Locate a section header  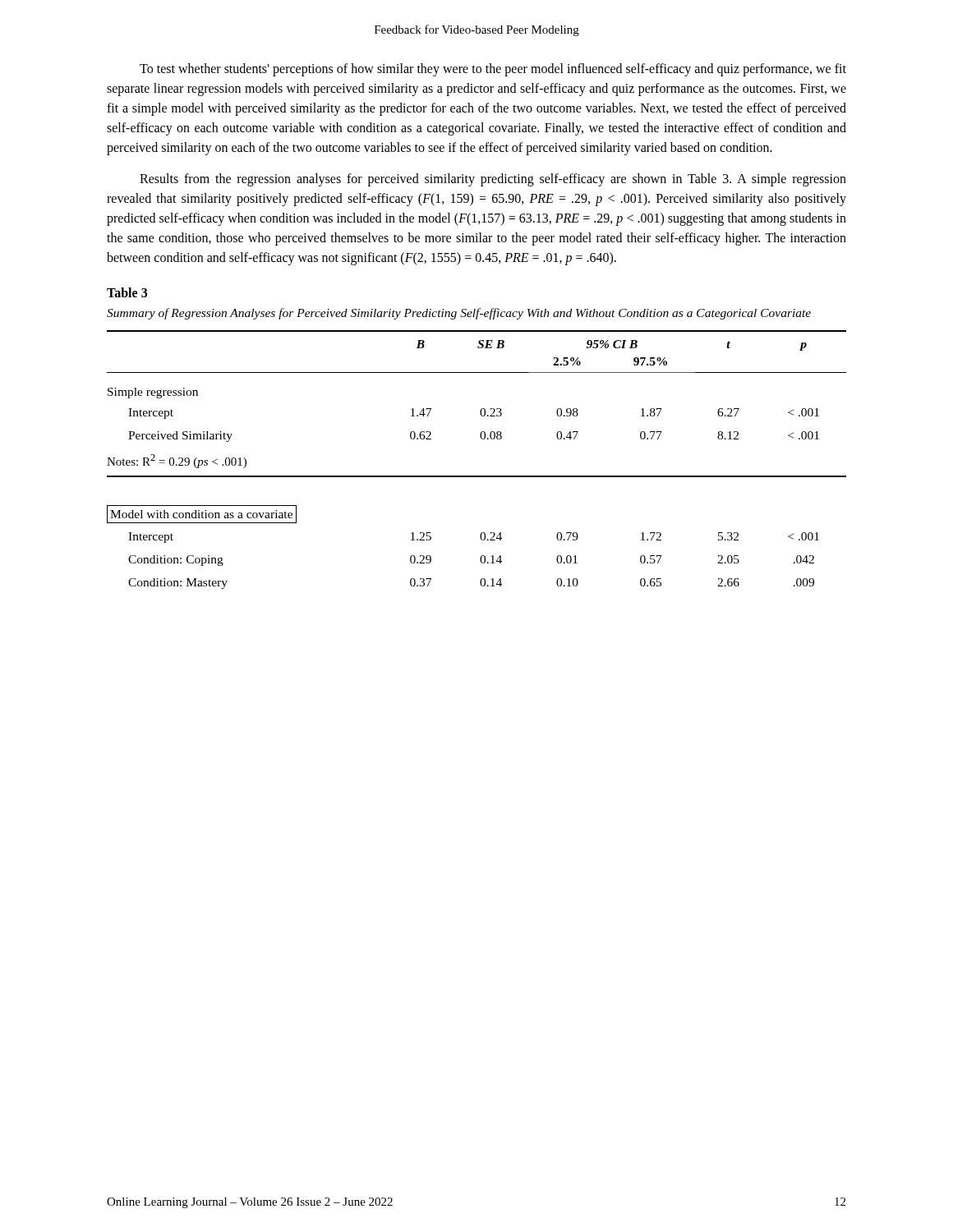(127, 293)
